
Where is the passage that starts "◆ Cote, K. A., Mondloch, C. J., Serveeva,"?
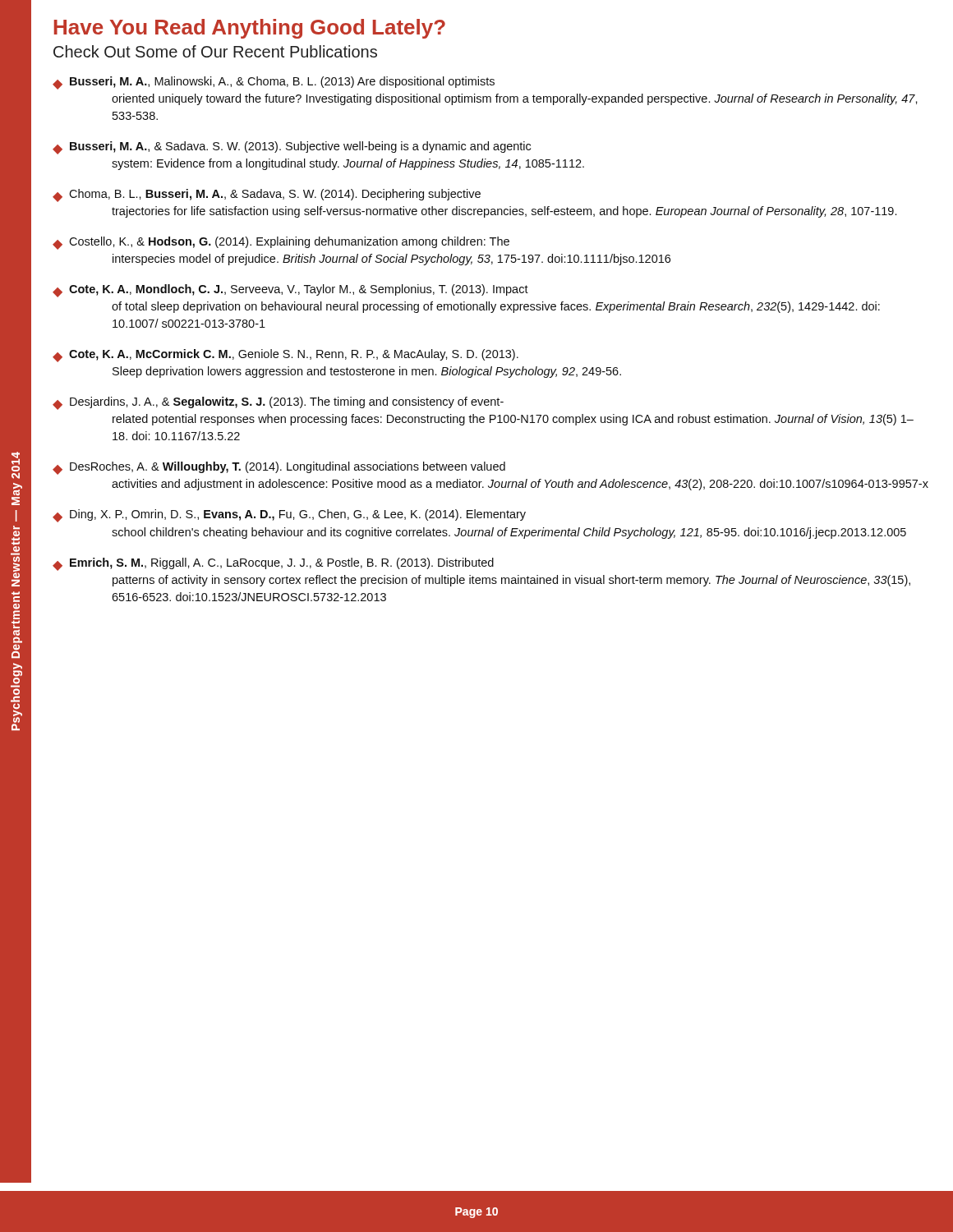click(490, 307)
